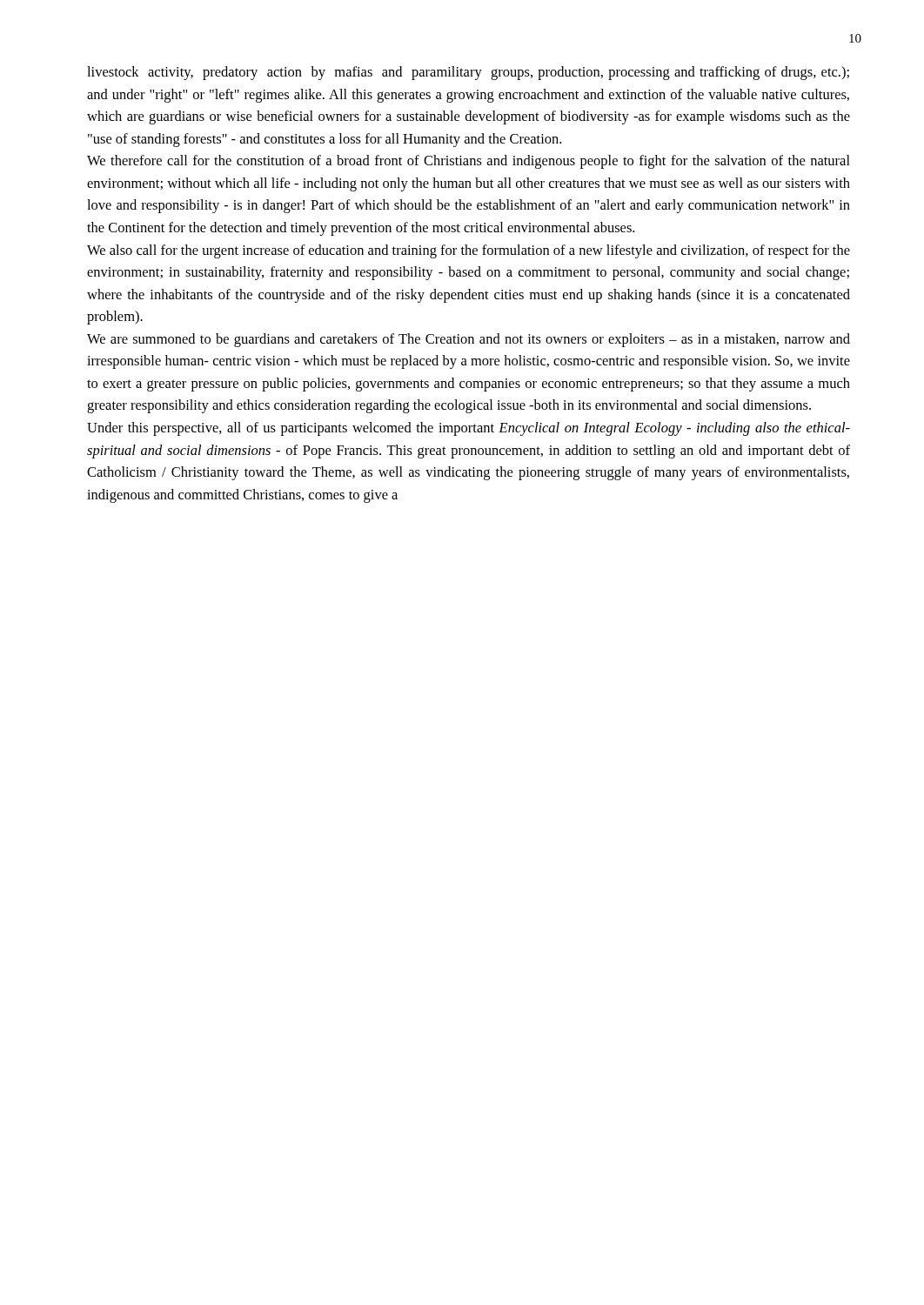Find the text starting "We are summoned to be guardians and"
Screen dimensions: 1305x924
pyautogui.click(x=469, y=372)
